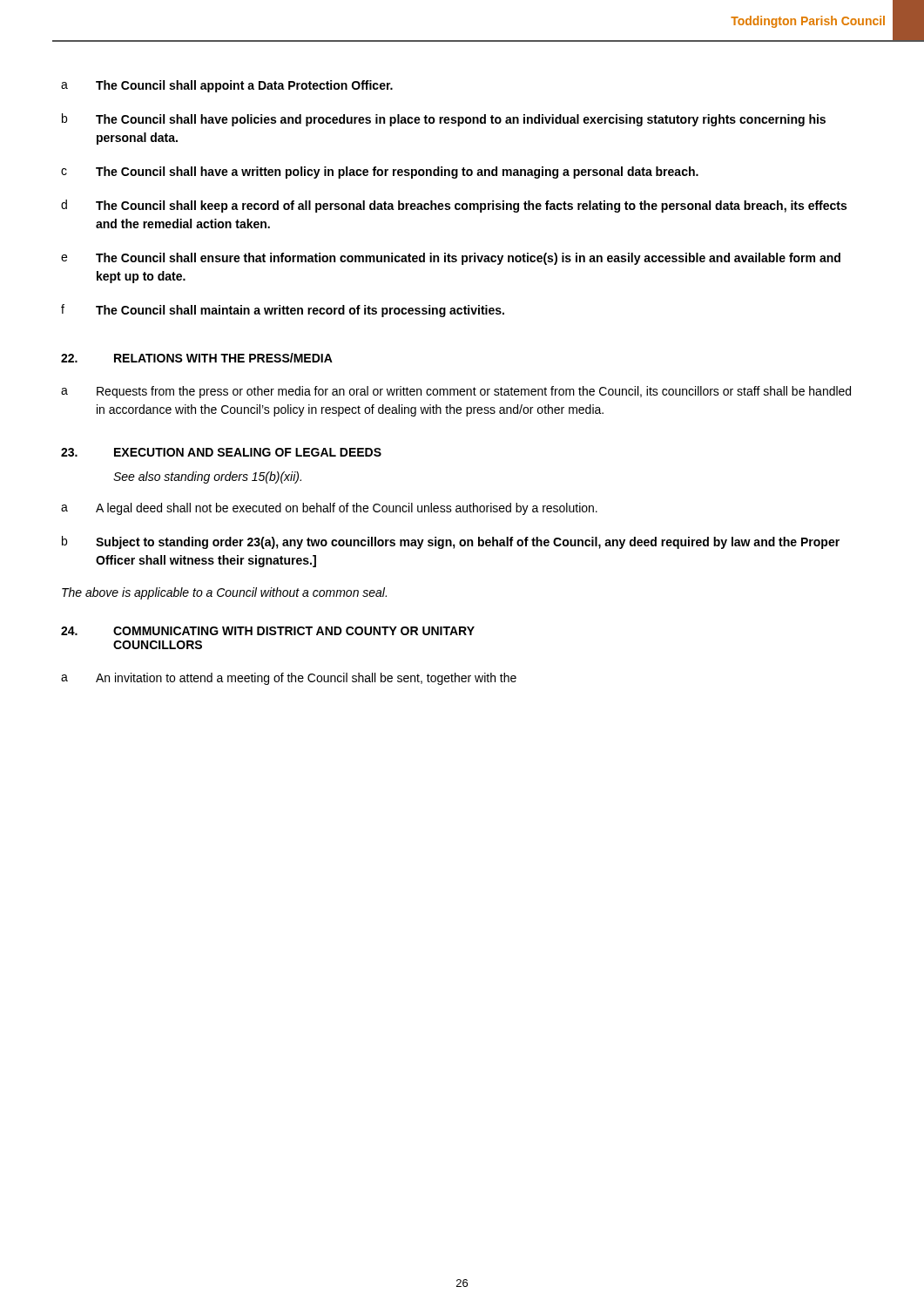Find the list item that reads "d The Council shall keep a record of"
The image size is (924, 1307).
462,215
